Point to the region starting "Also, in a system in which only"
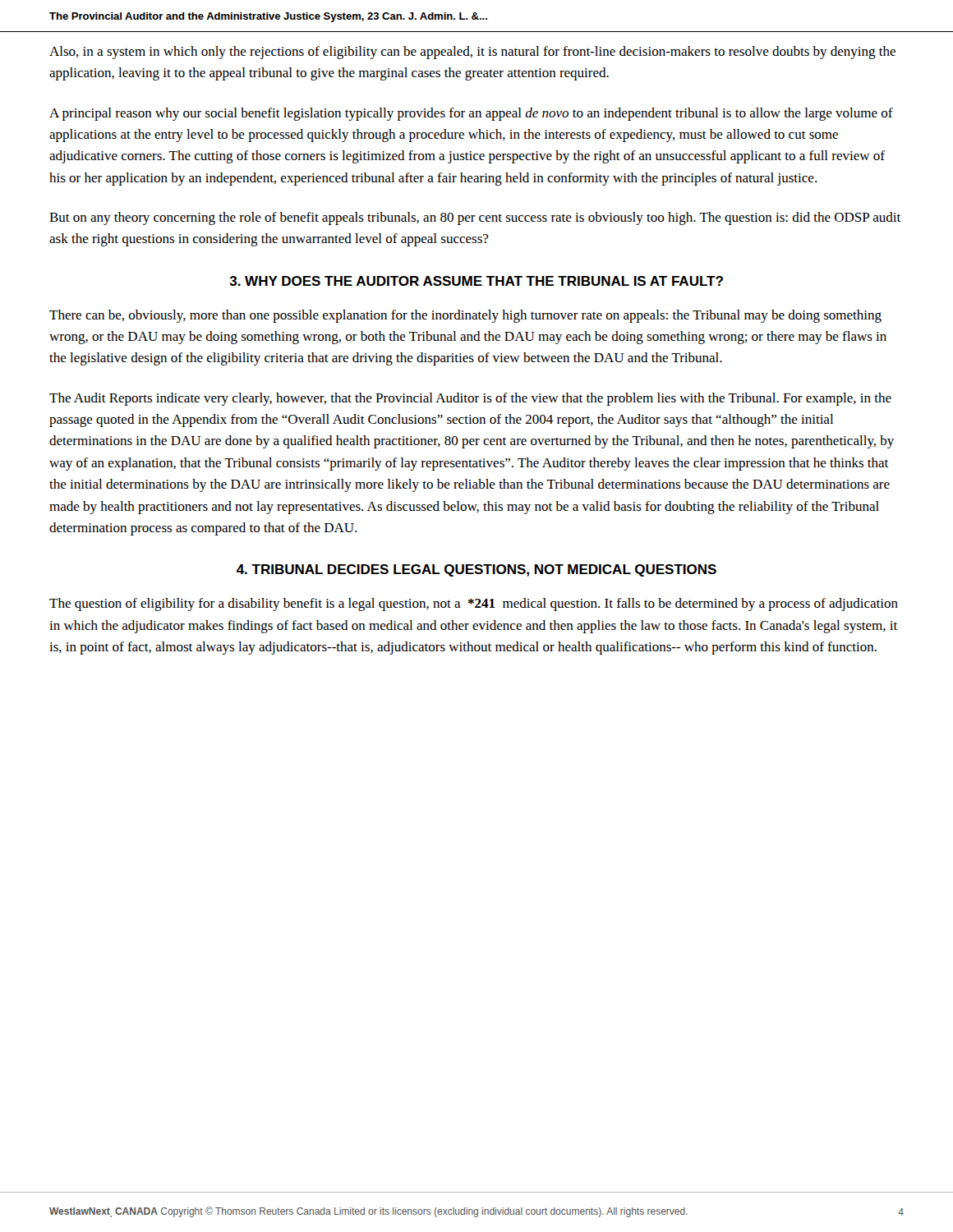The height and width of the screenshot is (1232, 953). [473, 62]
